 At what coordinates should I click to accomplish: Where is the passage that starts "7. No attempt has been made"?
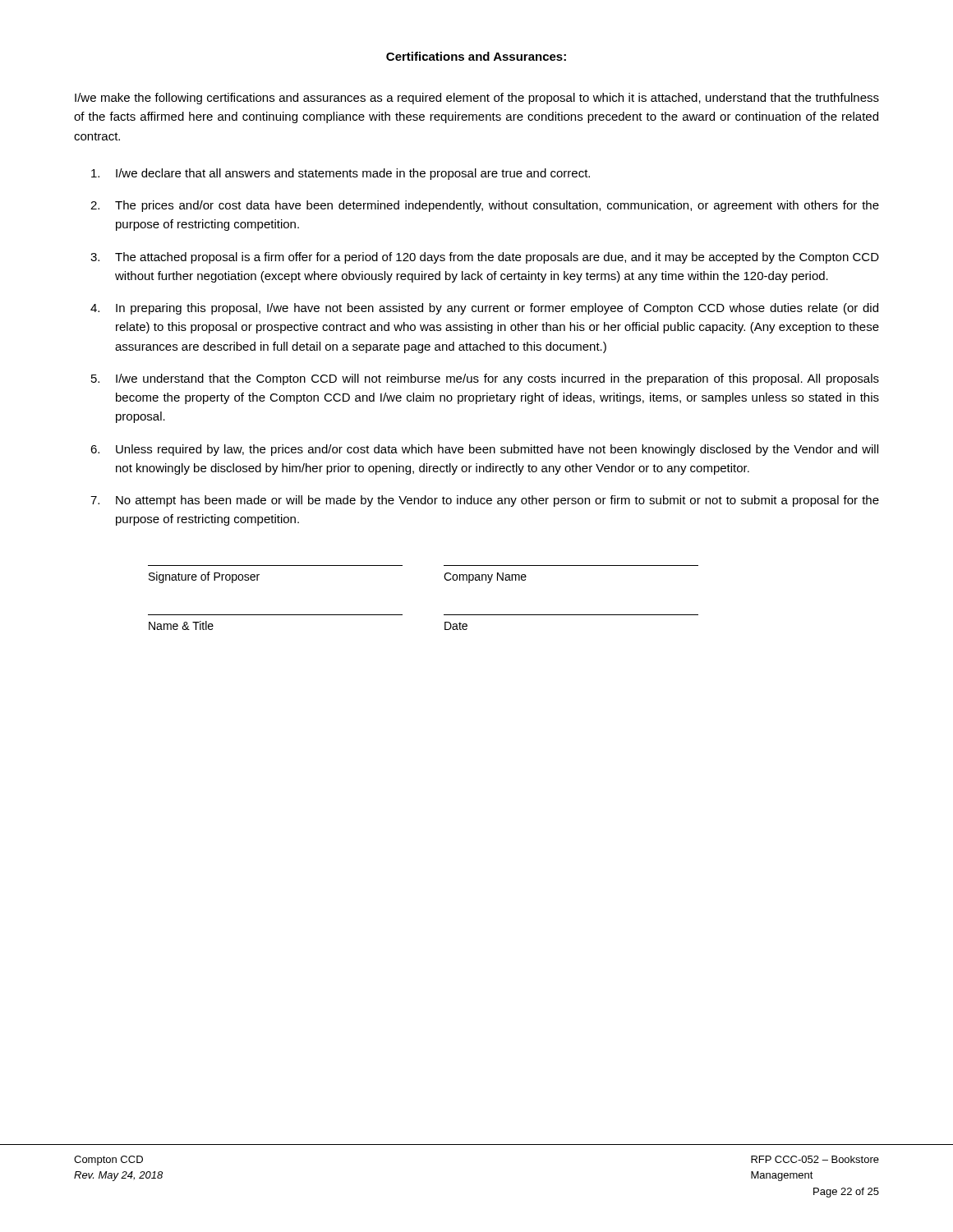(x=485, y=509)
